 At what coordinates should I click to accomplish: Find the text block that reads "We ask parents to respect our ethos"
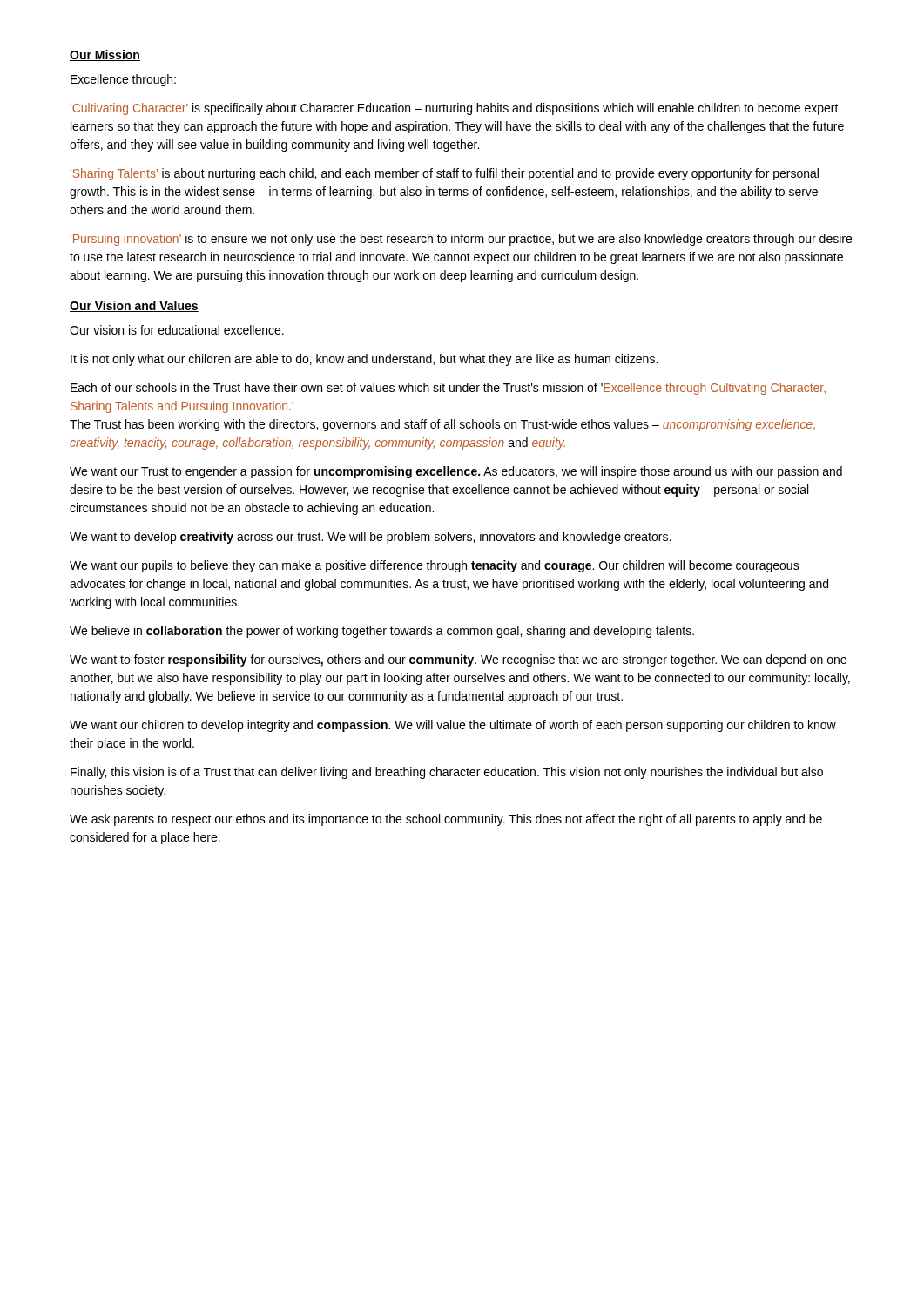(446, 828)
